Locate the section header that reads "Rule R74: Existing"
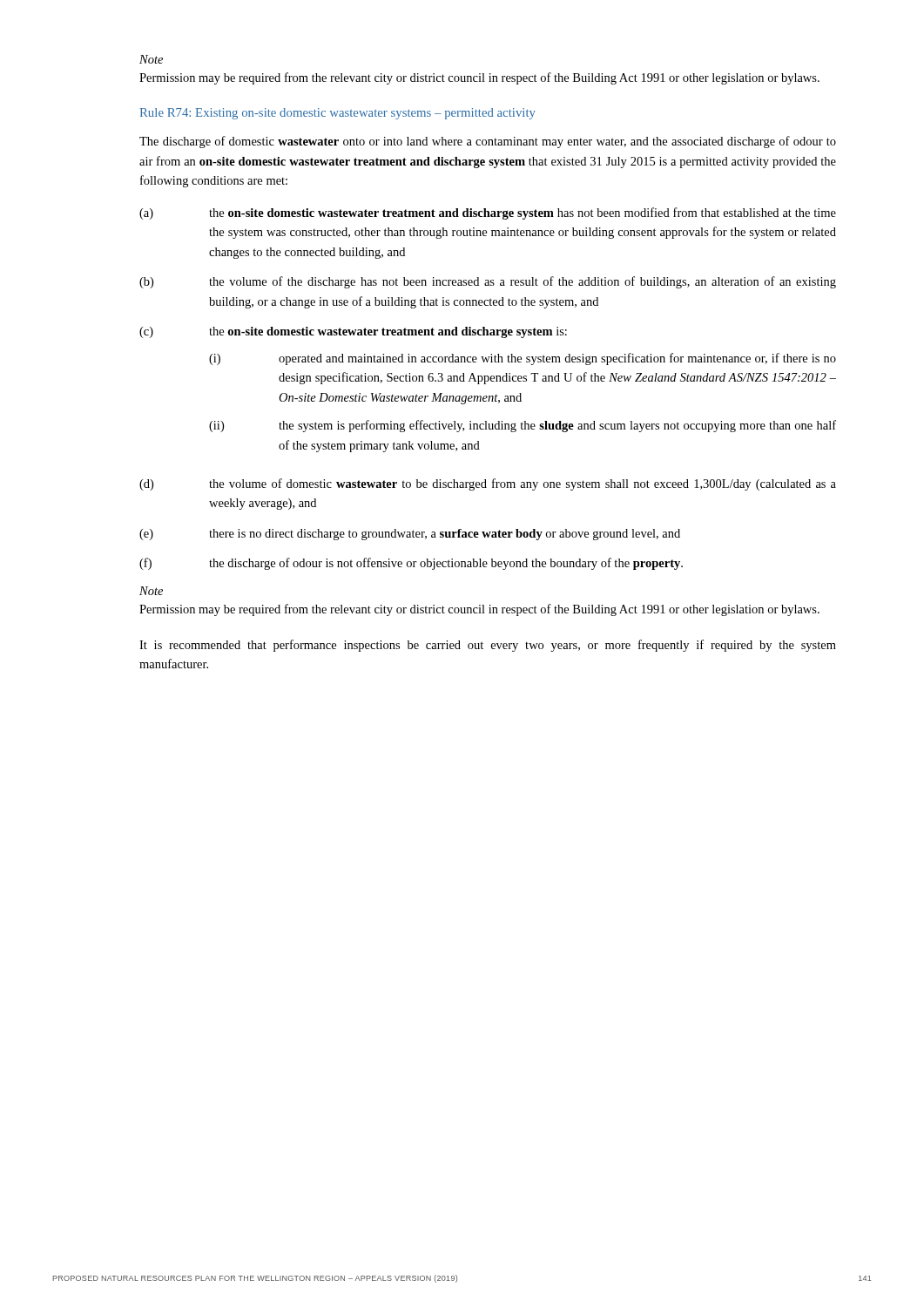The image size is (924, 1307). [x=488, y=113]
